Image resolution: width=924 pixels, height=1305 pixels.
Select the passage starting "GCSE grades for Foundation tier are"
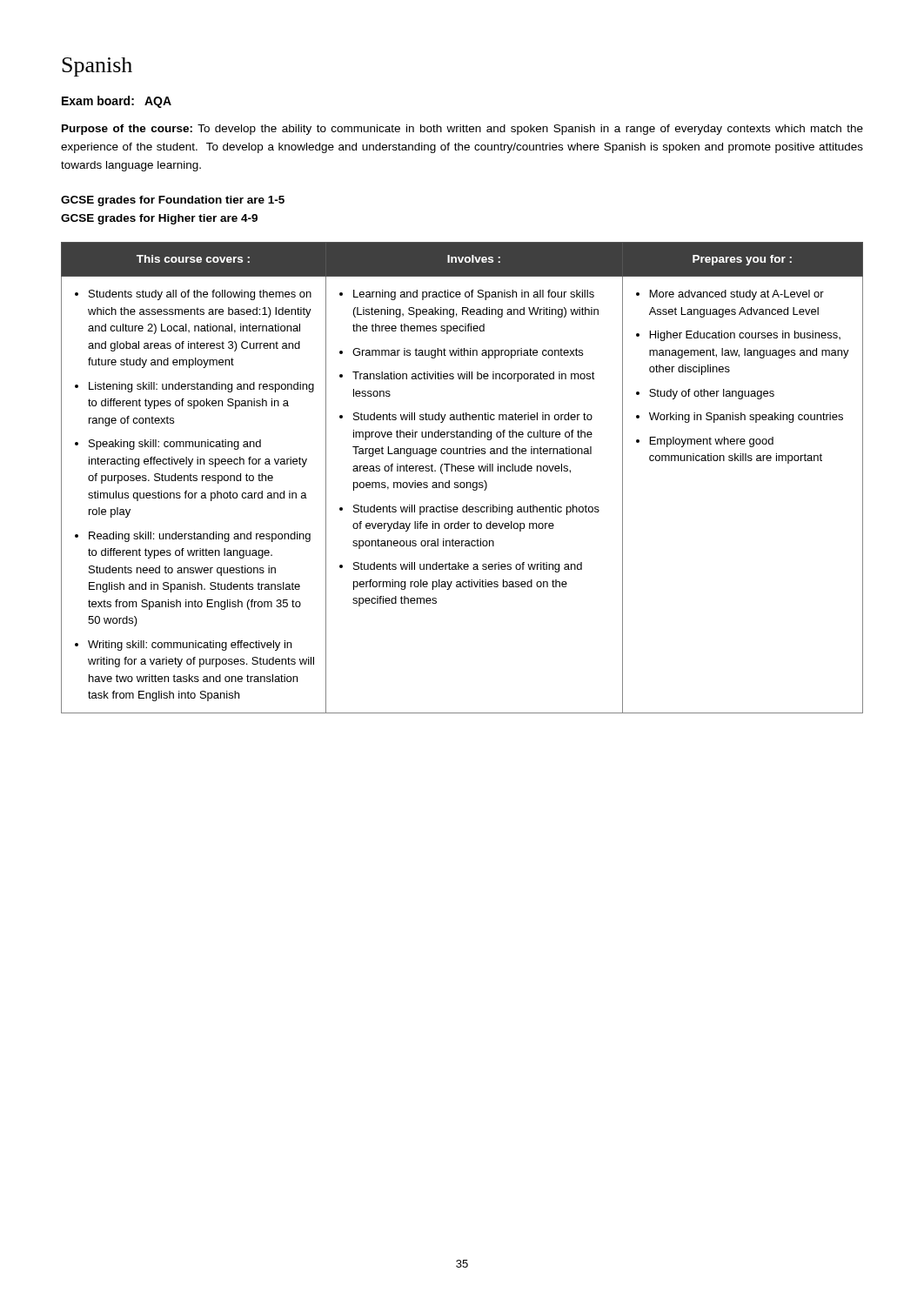173,209
